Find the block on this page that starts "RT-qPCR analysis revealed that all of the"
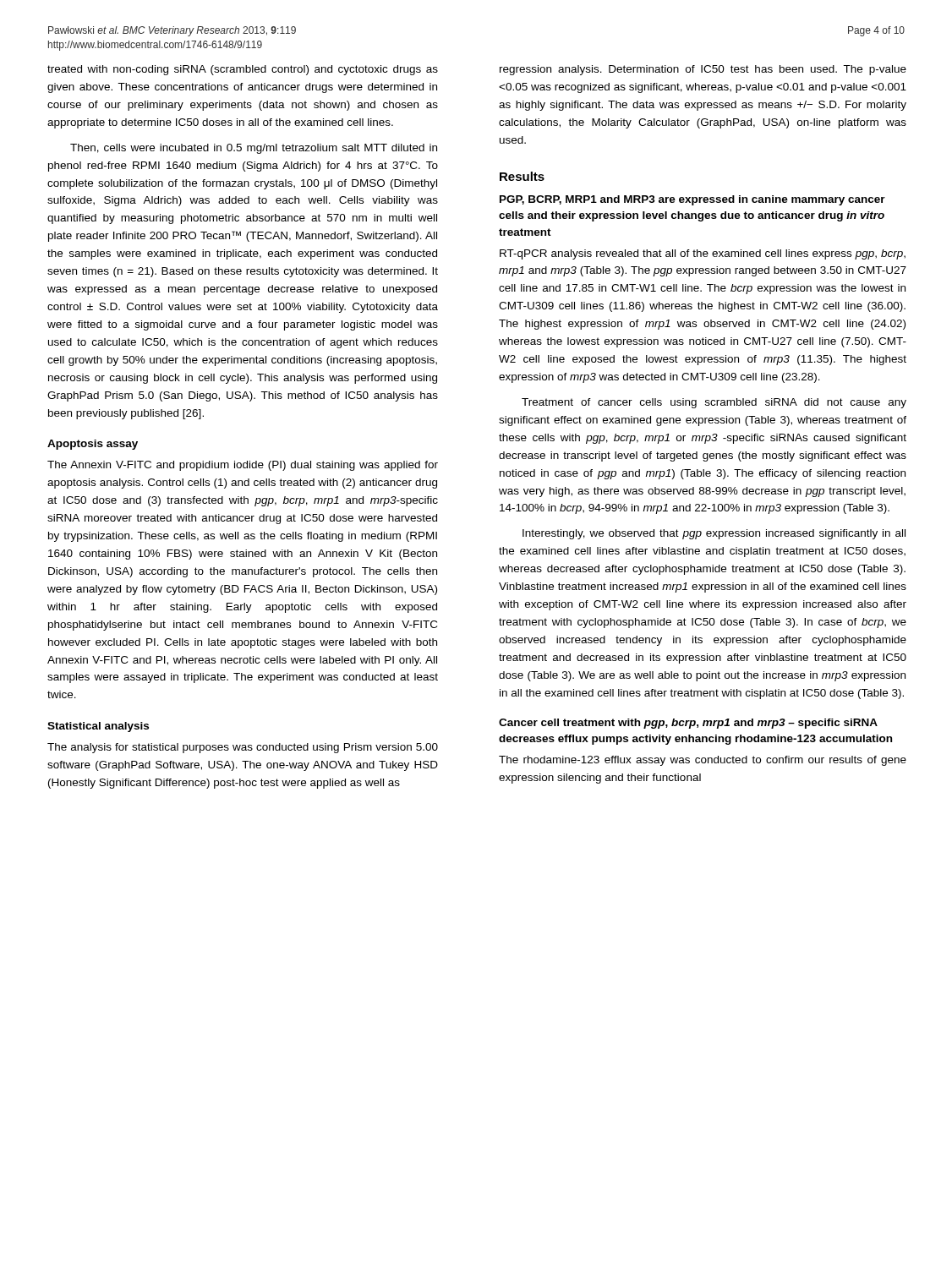 point(703,315)
